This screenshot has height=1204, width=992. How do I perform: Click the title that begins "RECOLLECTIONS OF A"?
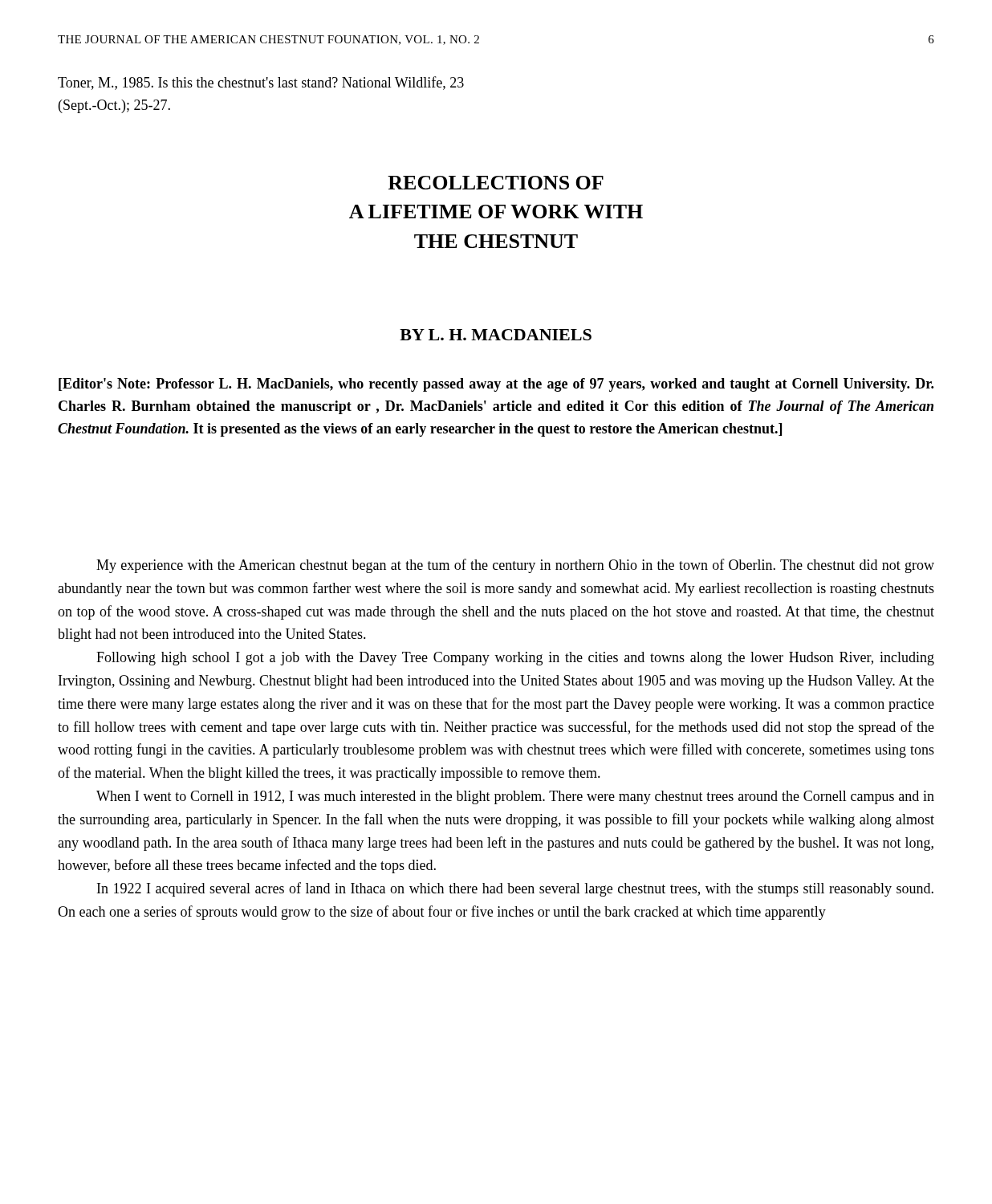[x=496, y=212]
